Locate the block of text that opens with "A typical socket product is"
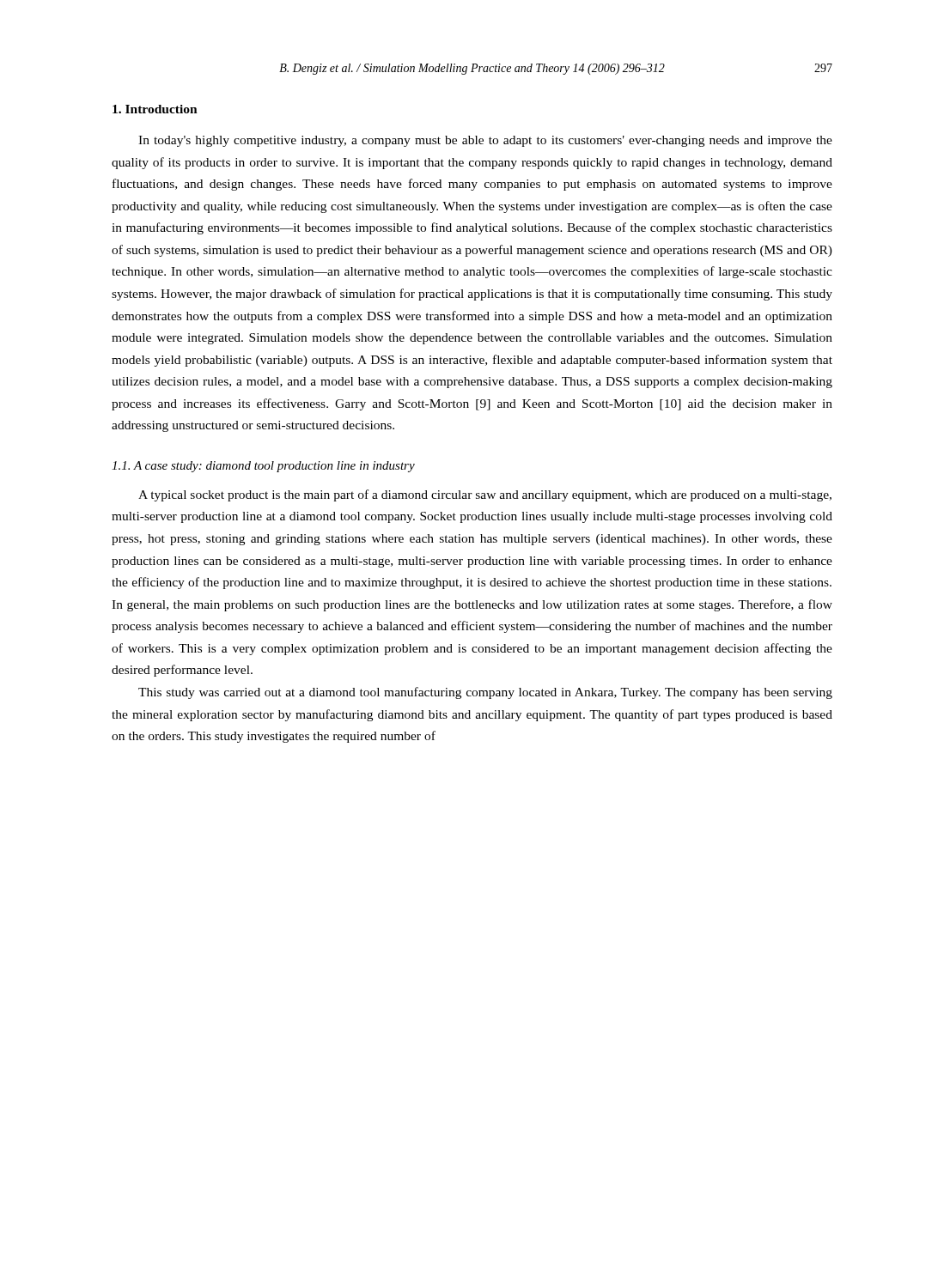This screenshot has height=1288, width=944. coord(472,582)
